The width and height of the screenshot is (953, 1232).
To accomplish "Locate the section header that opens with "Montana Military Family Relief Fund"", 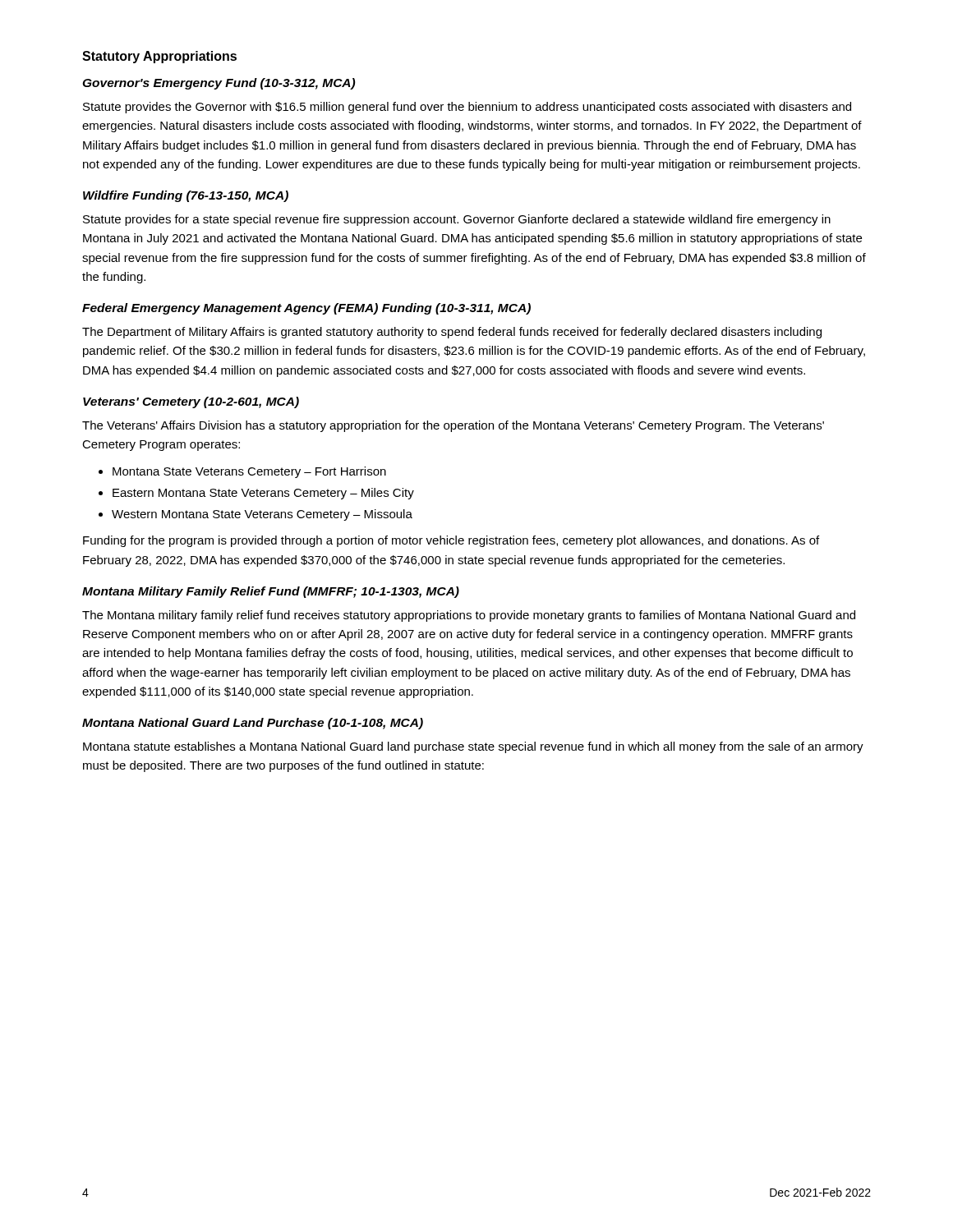I will click(271, 591).
